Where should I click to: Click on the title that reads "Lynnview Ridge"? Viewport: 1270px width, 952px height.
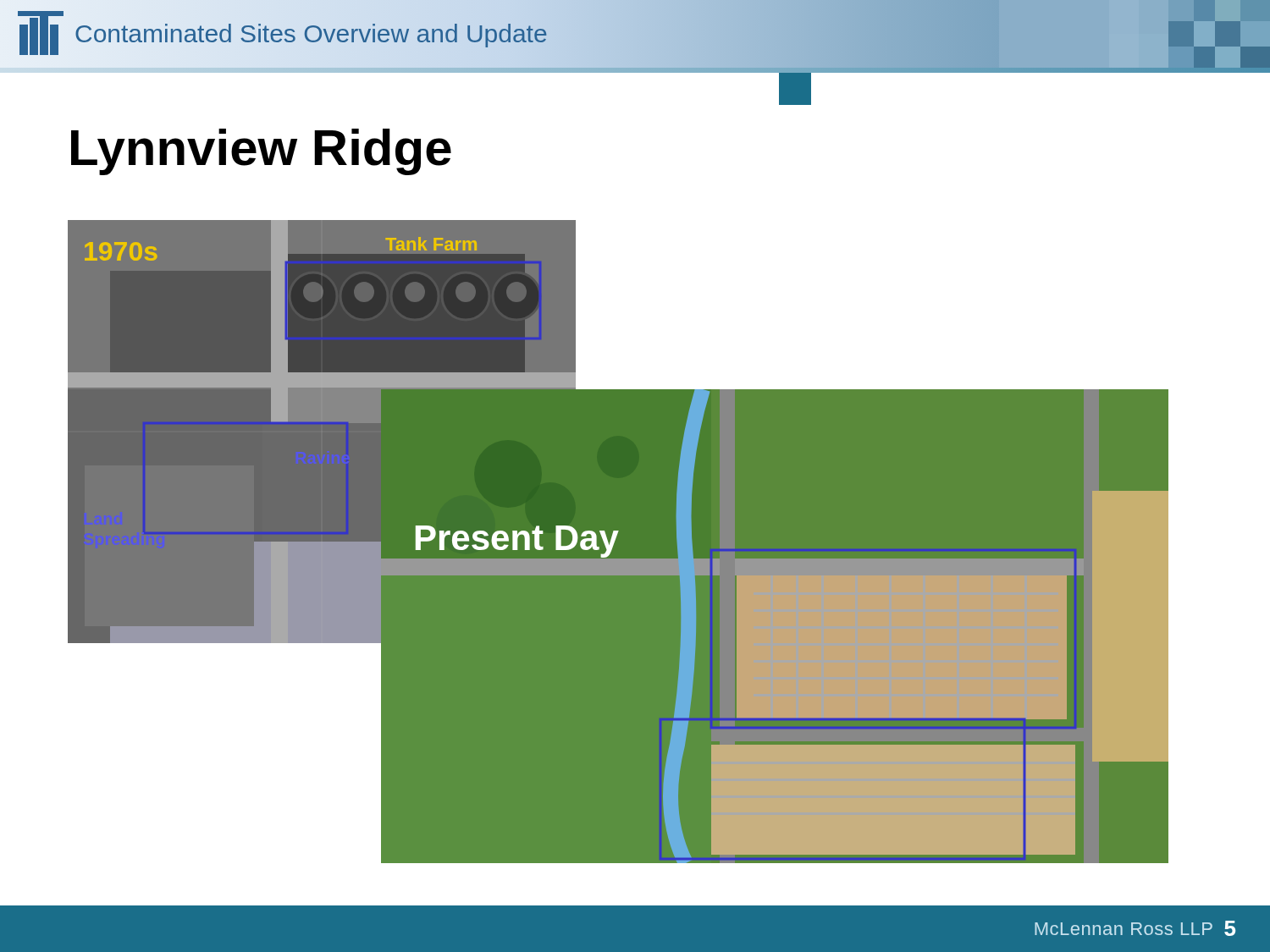click(260, 148)
